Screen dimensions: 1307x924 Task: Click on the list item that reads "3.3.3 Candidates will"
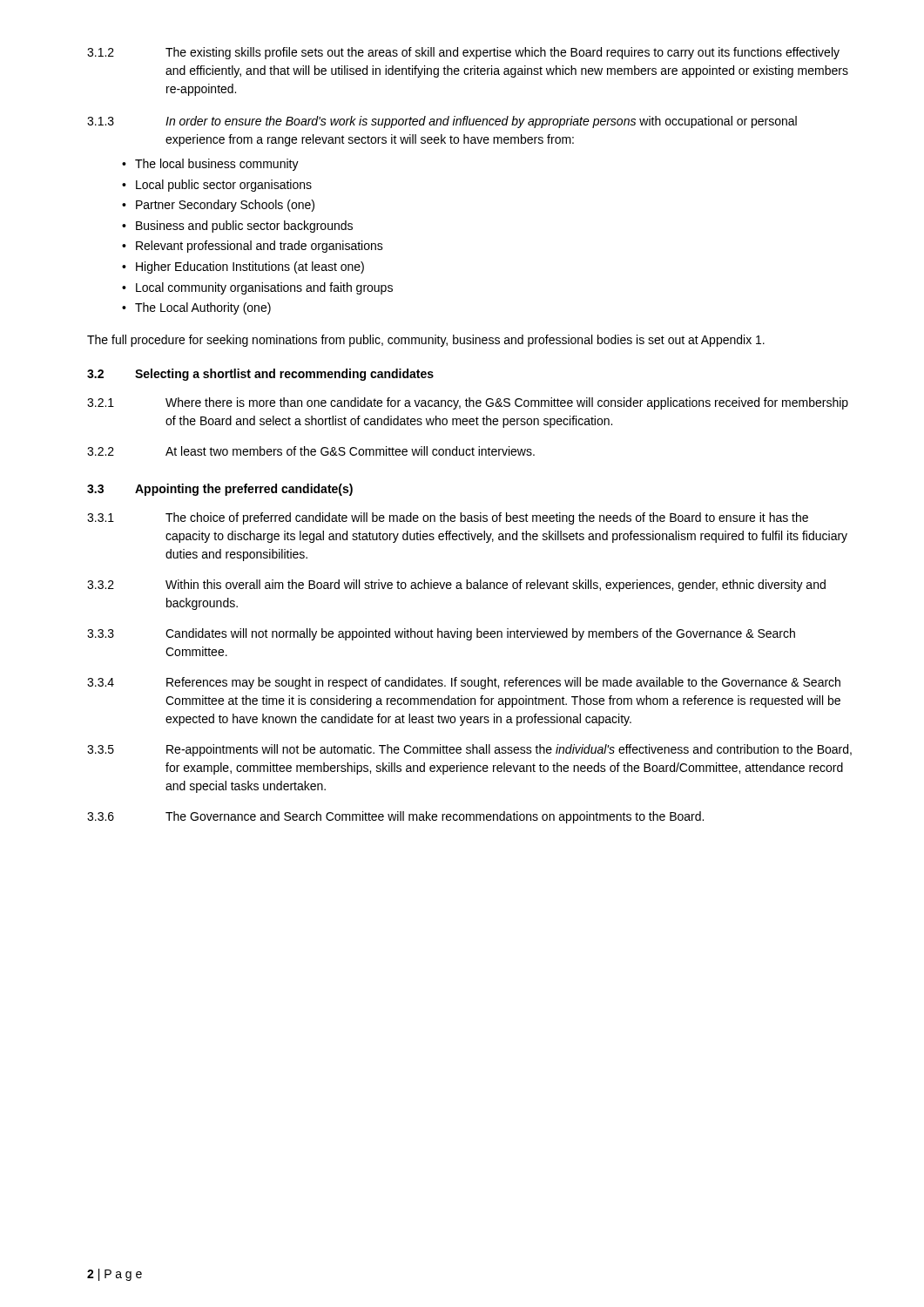click(471, 643)
